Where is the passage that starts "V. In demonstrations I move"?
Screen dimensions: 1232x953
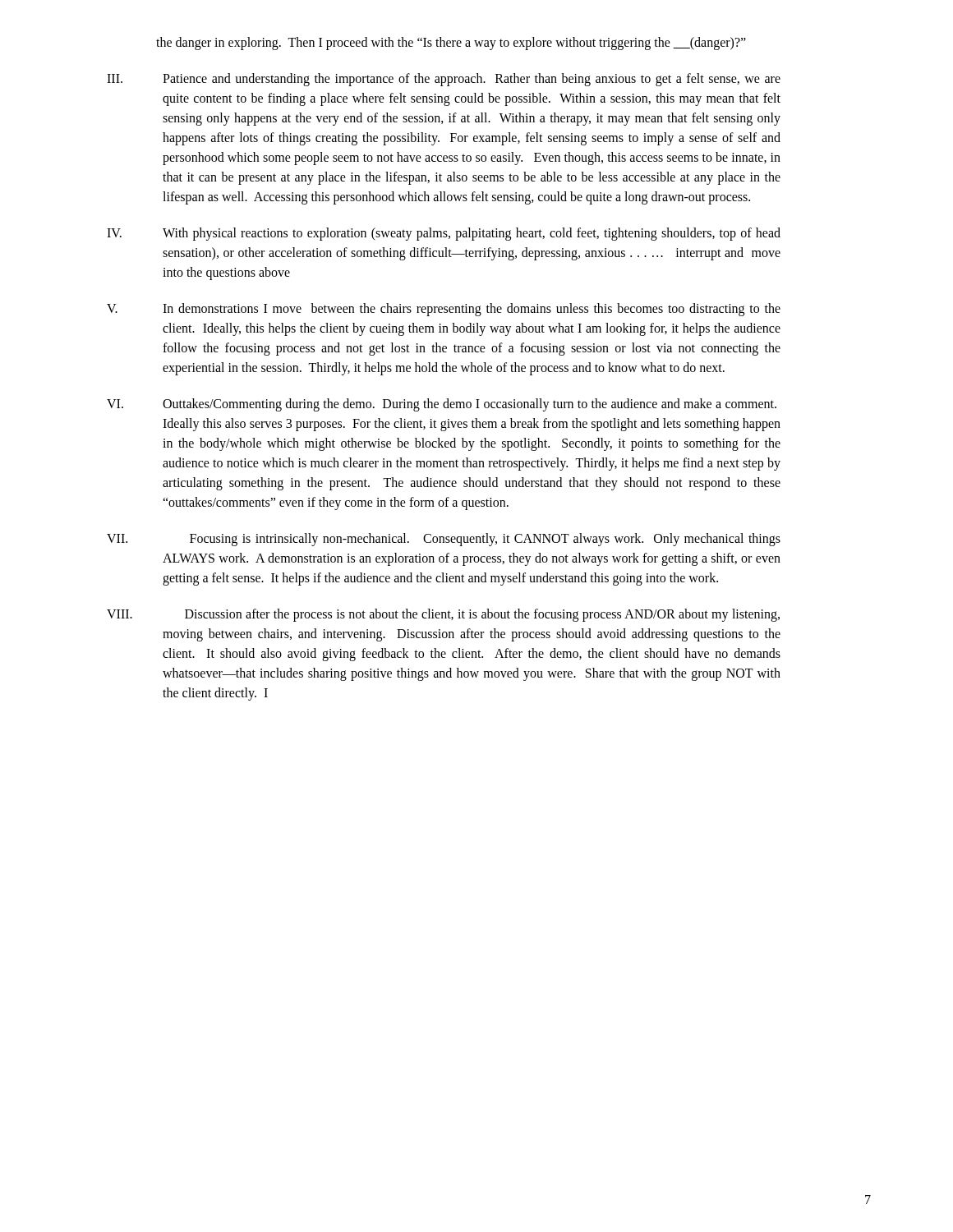pos(444,338)
